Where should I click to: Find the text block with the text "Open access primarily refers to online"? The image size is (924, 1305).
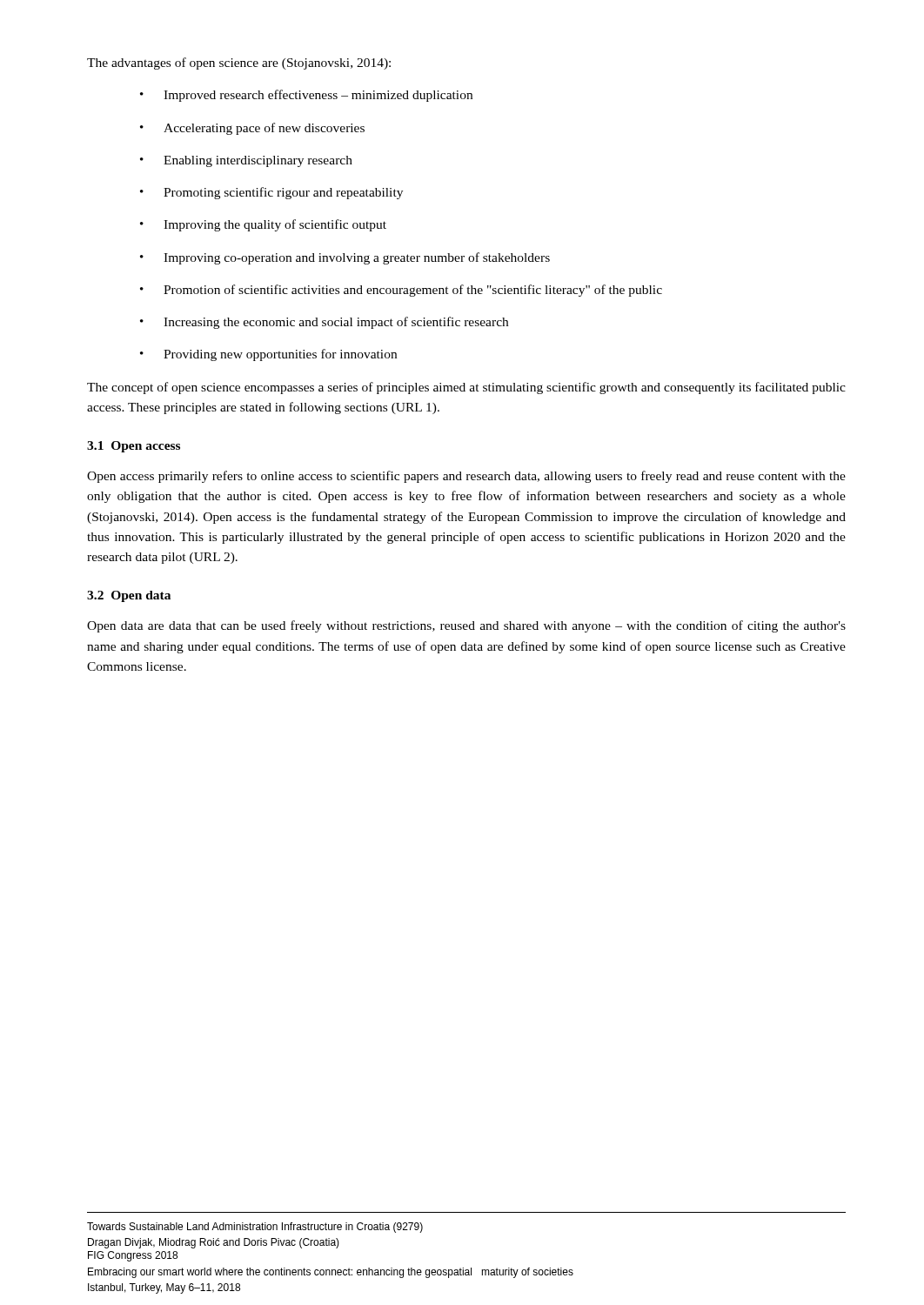tap(466, 516)
